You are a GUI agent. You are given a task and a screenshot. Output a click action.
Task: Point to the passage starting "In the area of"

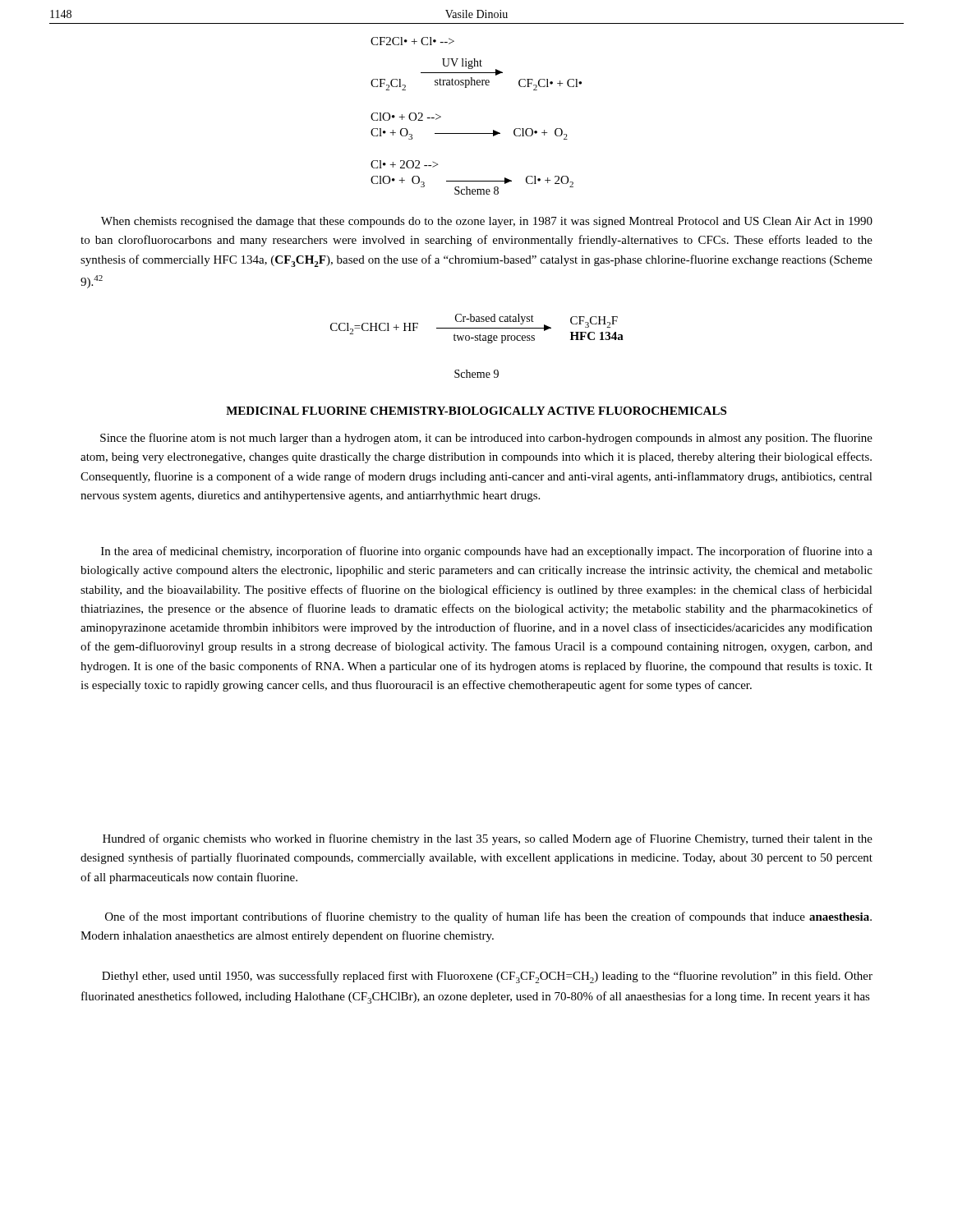pos(476,618)
